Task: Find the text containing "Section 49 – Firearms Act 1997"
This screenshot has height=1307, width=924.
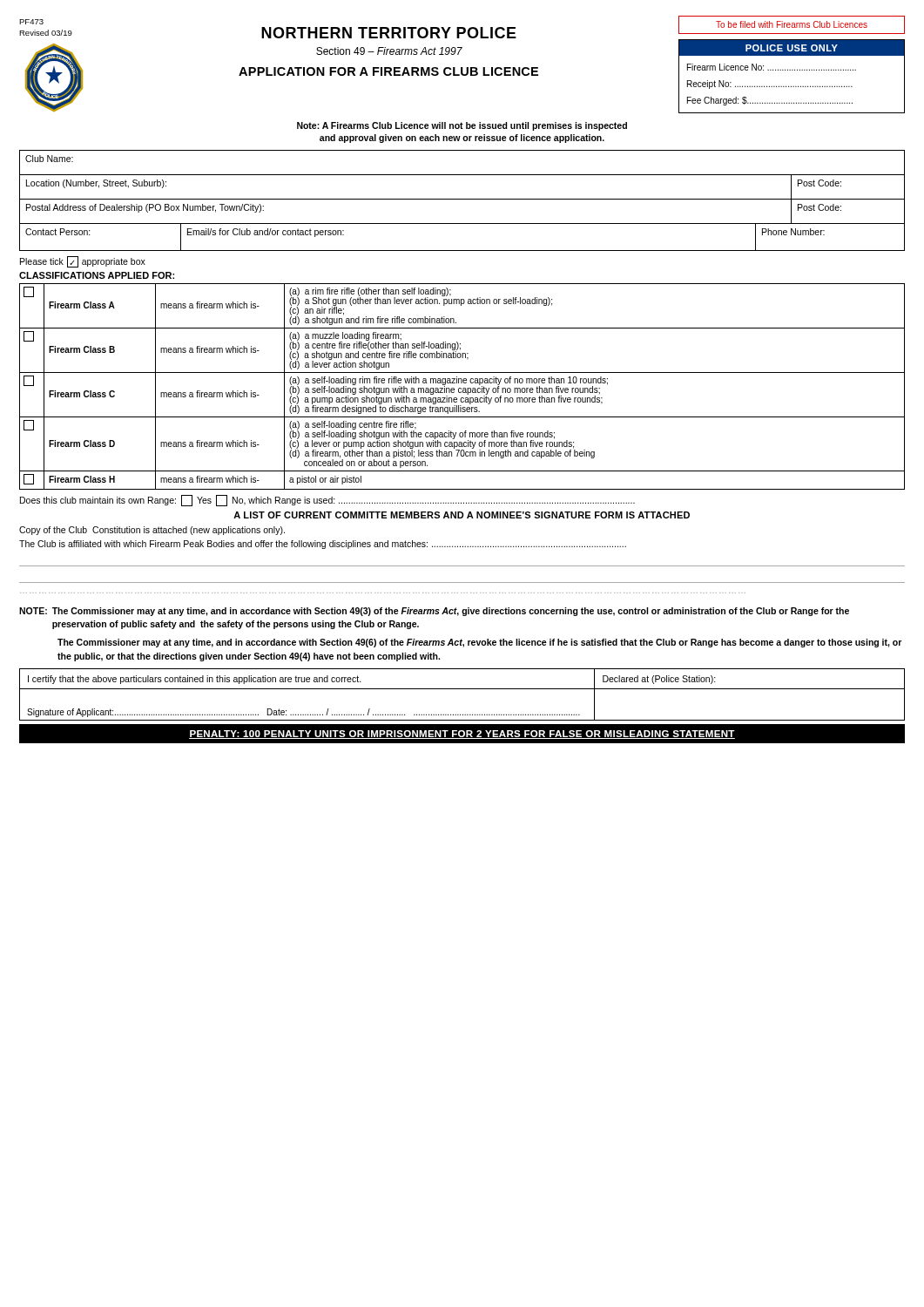Action: (389, 51)
